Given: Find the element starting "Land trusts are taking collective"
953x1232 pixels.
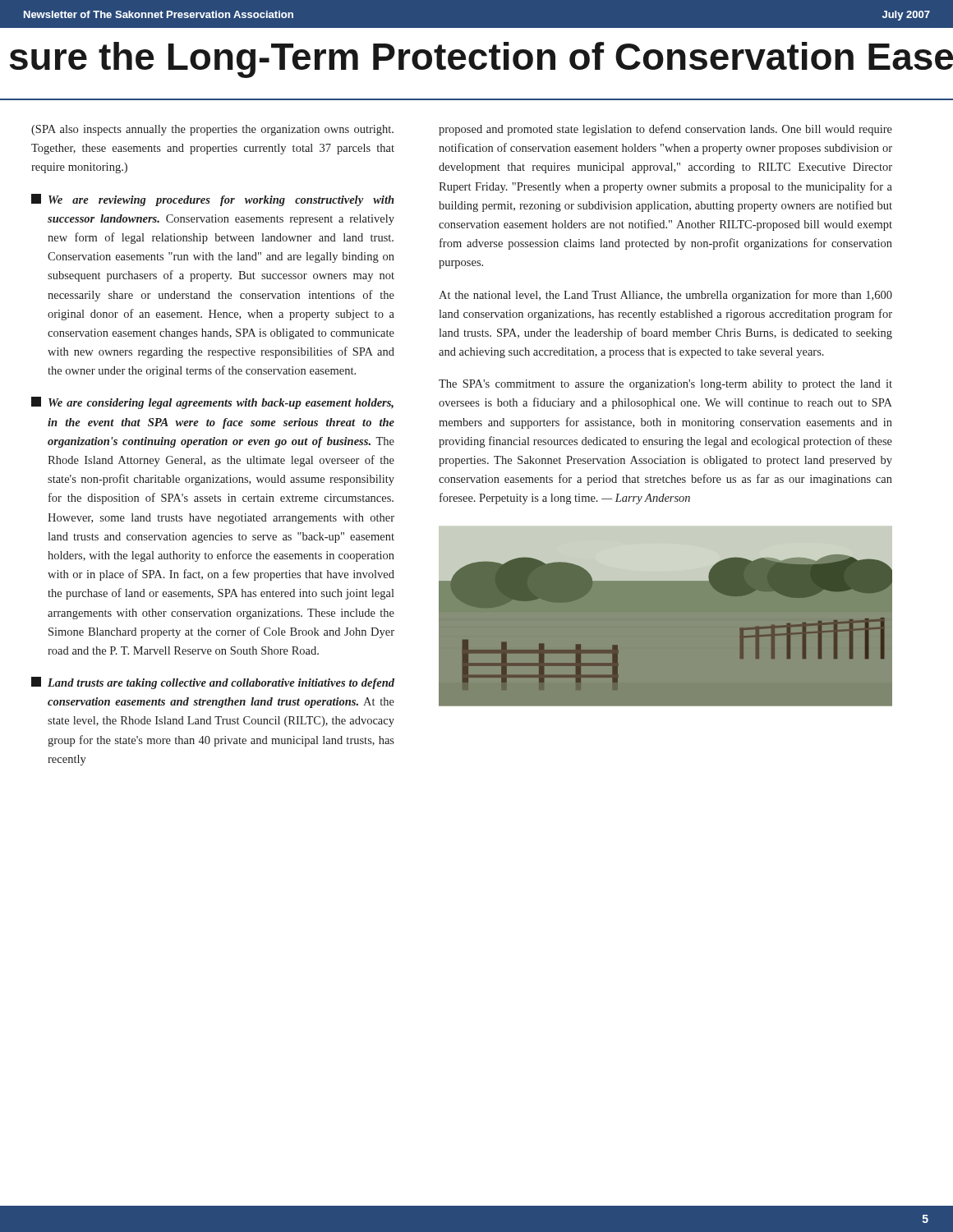Looking at the screenshot, I should pos(213,721).
